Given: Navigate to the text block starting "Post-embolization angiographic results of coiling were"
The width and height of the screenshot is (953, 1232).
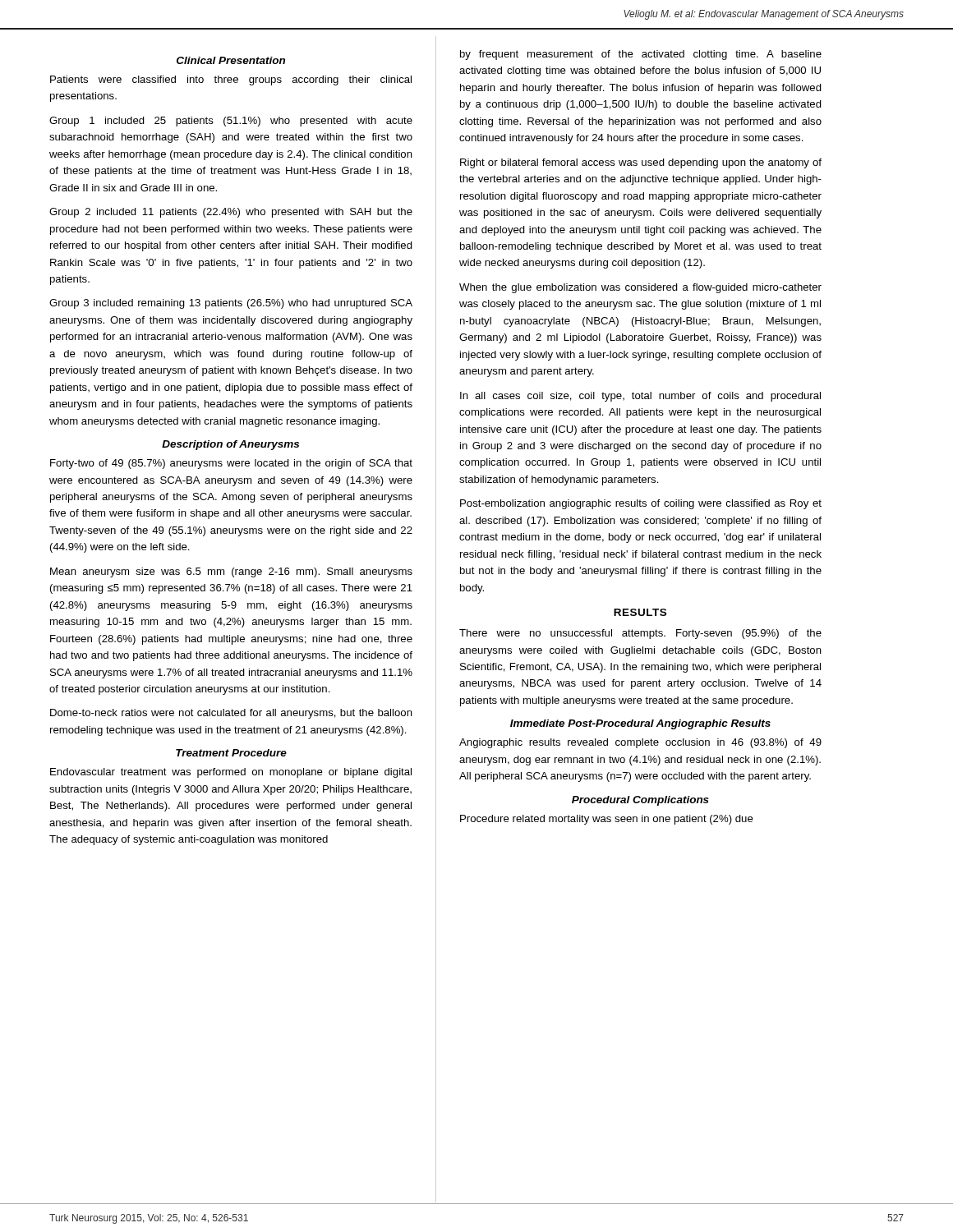Looking at the screenshot, I should (x=640, y=545).
